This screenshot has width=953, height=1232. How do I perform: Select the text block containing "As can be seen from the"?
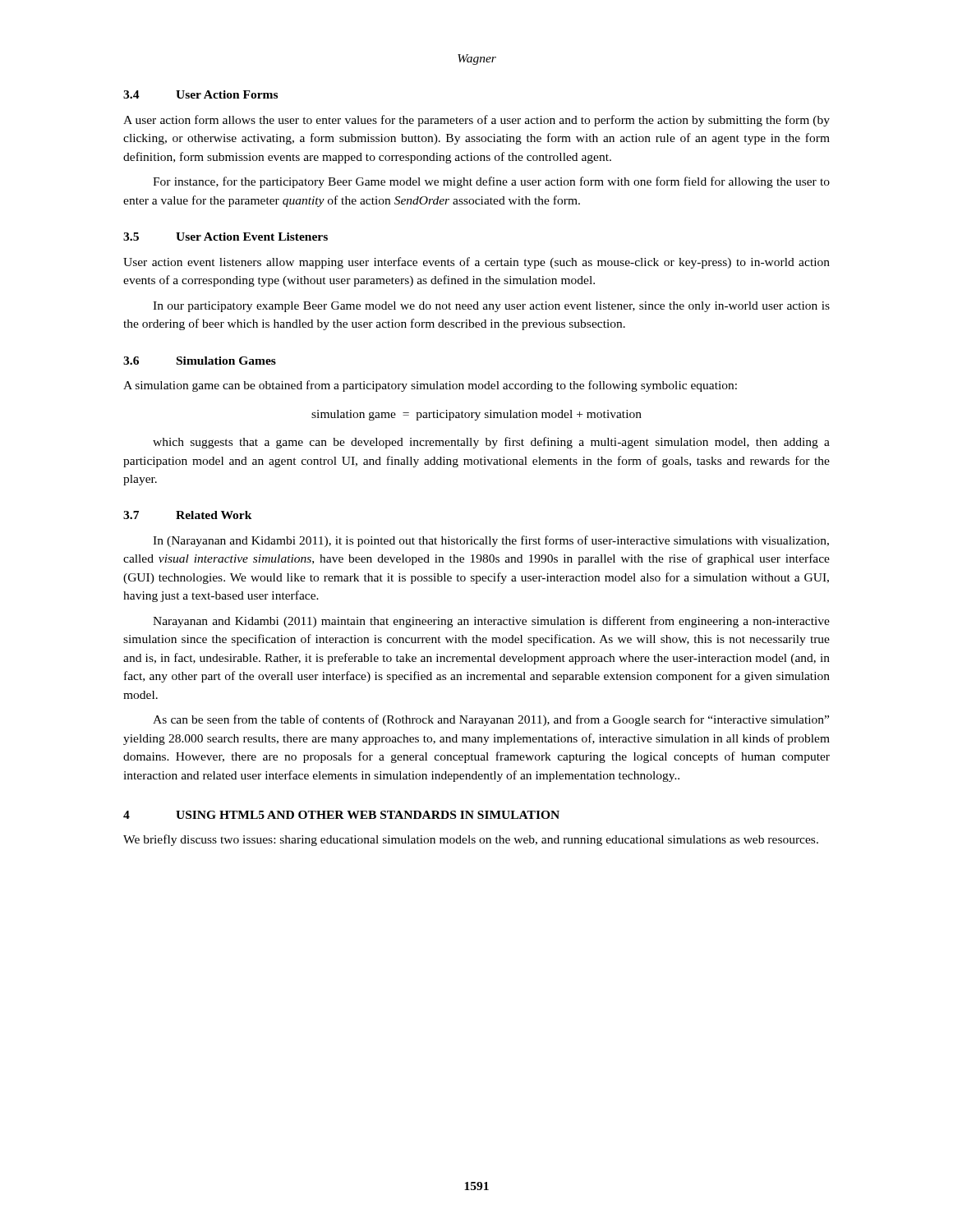(x=476, y=747)
